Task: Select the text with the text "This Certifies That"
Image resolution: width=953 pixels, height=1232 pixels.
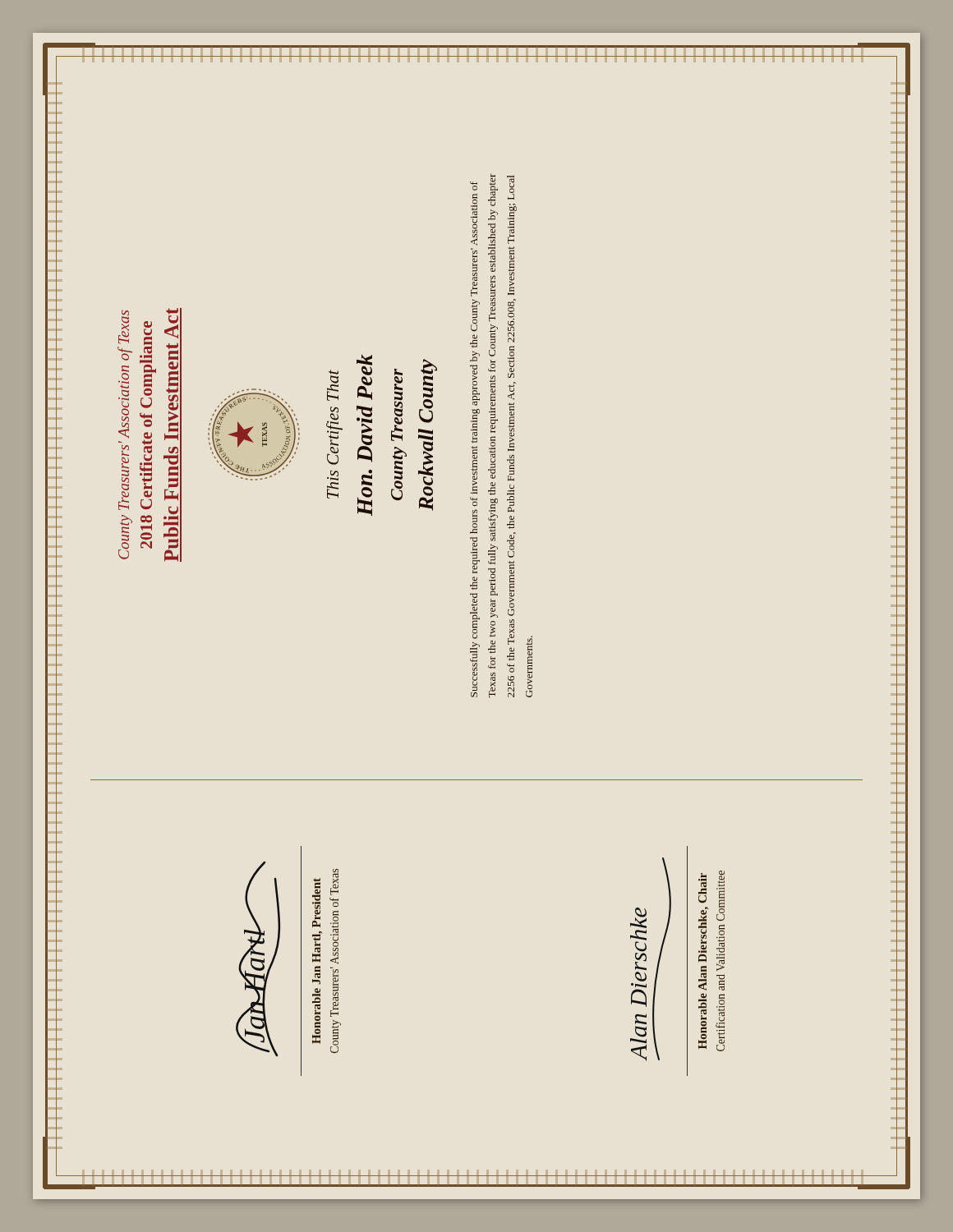Action: point(333,435)
